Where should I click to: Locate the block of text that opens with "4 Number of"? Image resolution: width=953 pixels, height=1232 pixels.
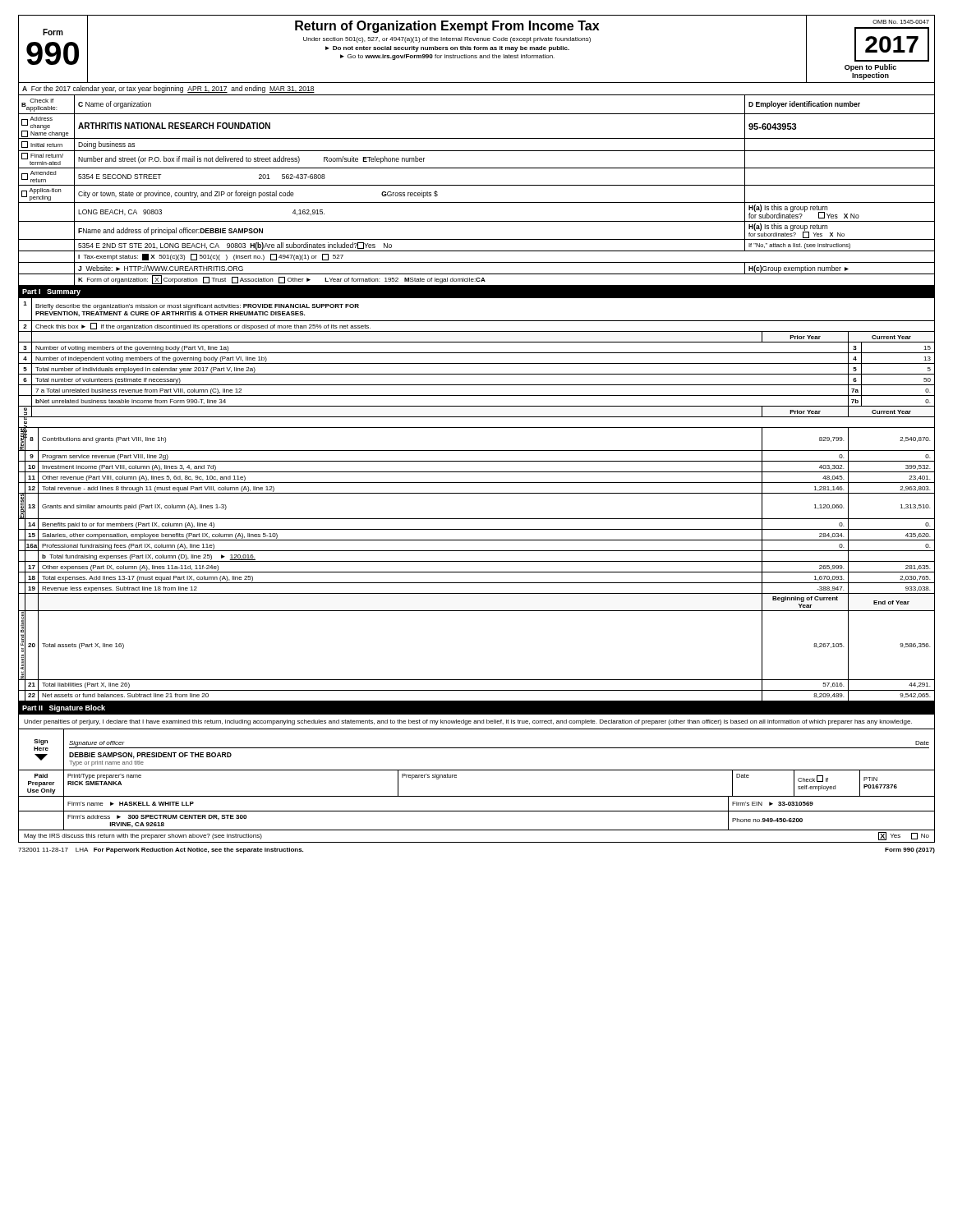pyautogui.click(x=476, y=358)
